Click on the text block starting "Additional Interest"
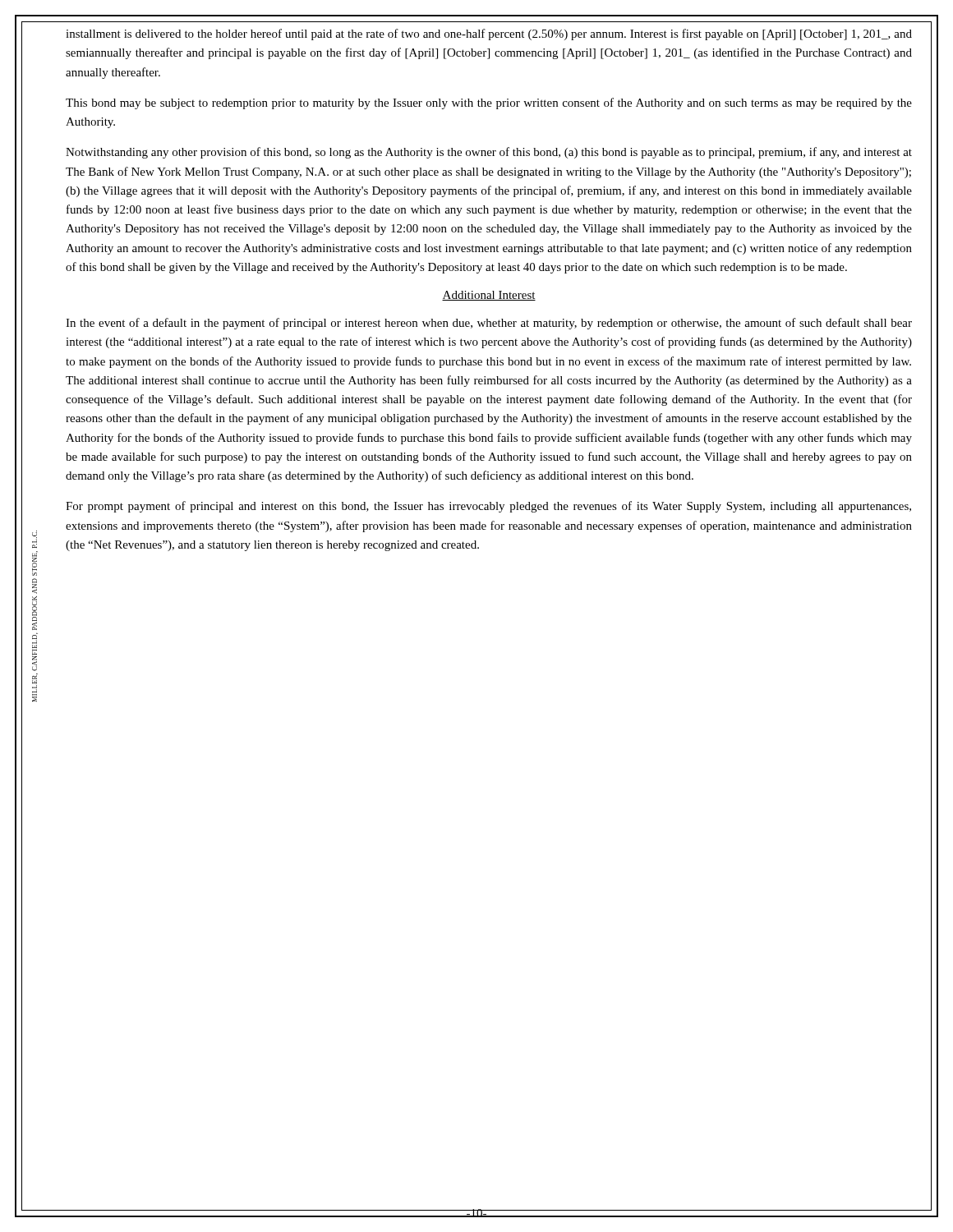 point(489,295)
